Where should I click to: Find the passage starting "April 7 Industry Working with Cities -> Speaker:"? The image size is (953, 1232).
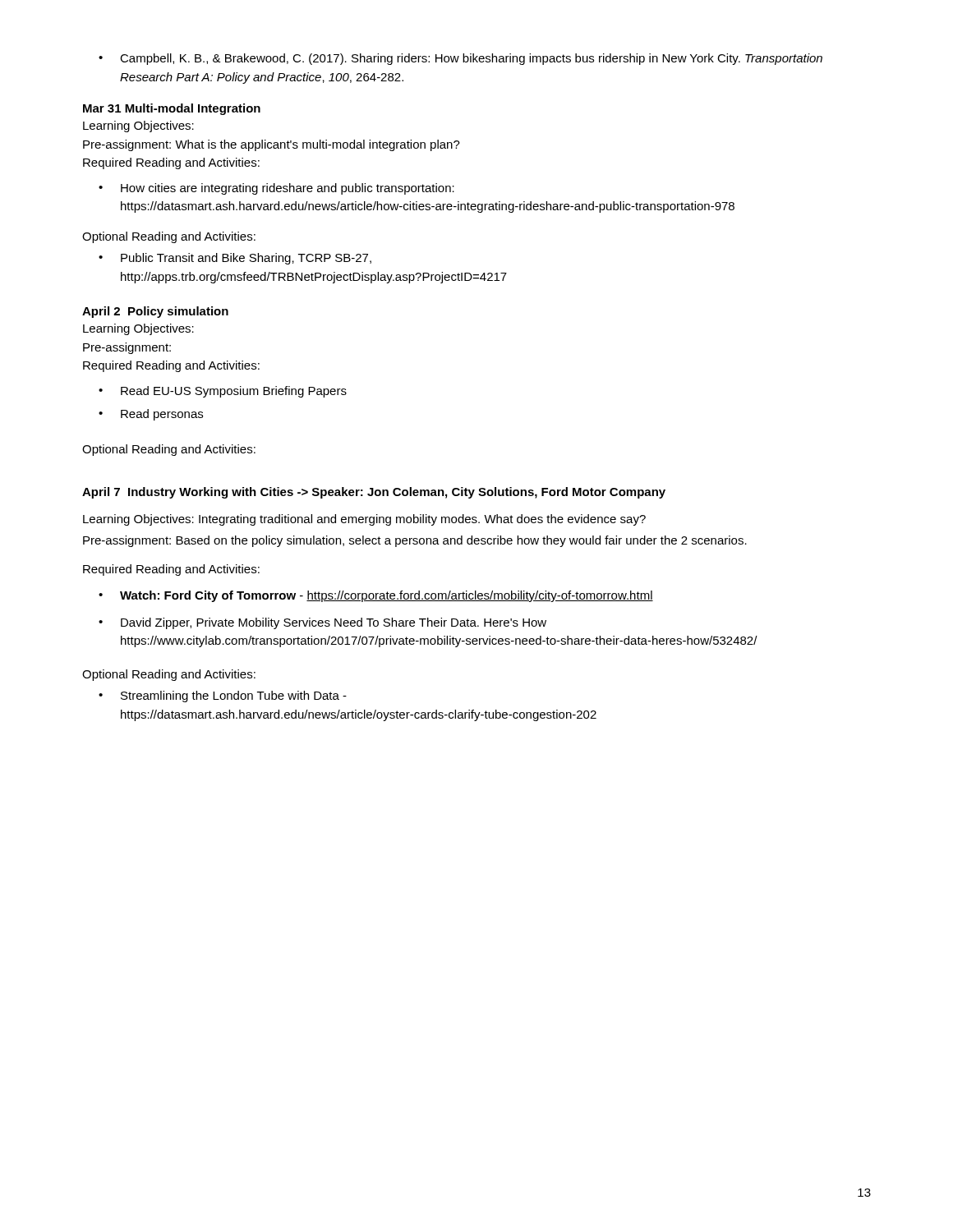[x=374, y=492]
